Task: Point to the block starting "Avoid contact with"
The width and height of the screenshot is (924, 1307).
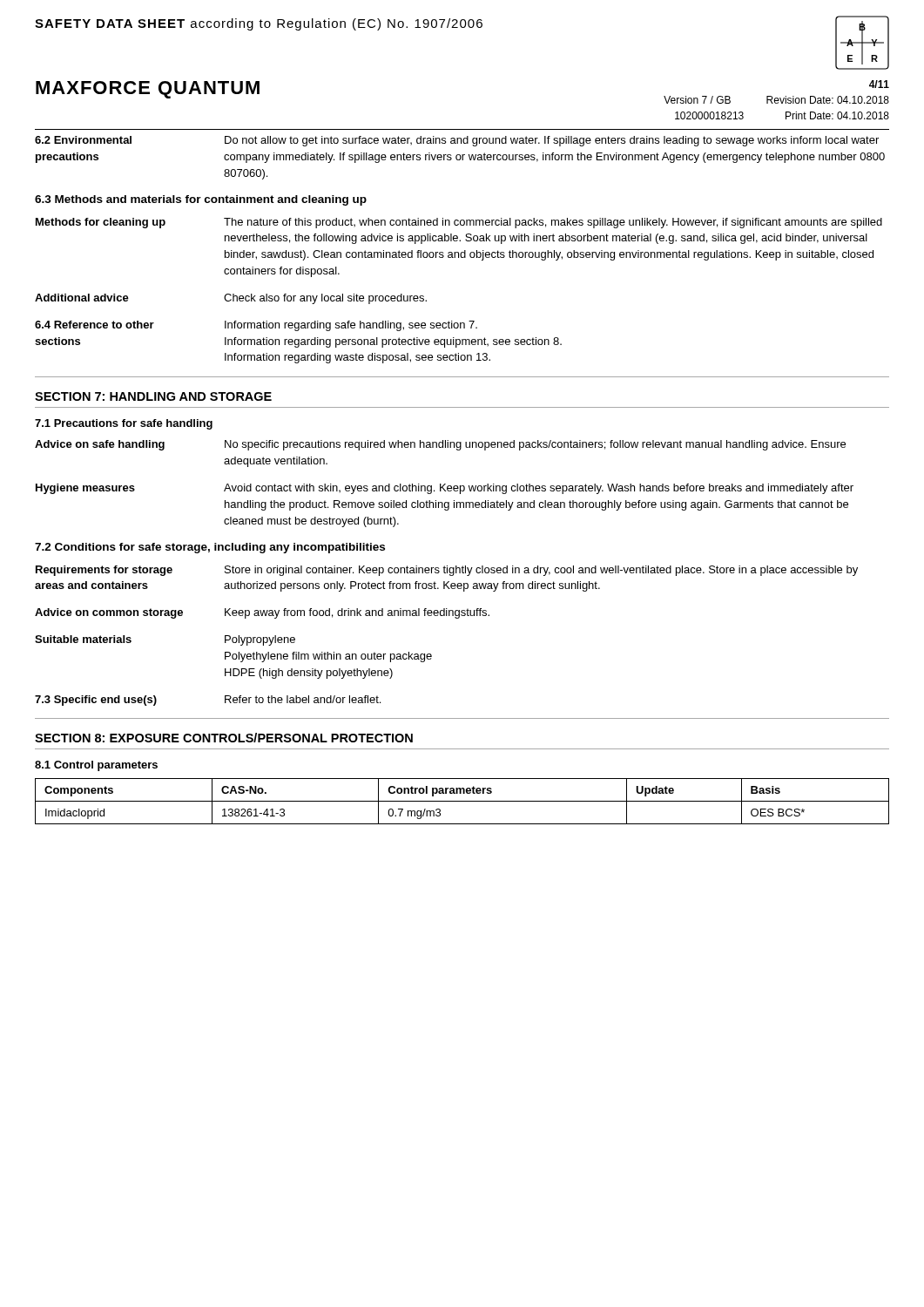Action: tap(539, 504)
